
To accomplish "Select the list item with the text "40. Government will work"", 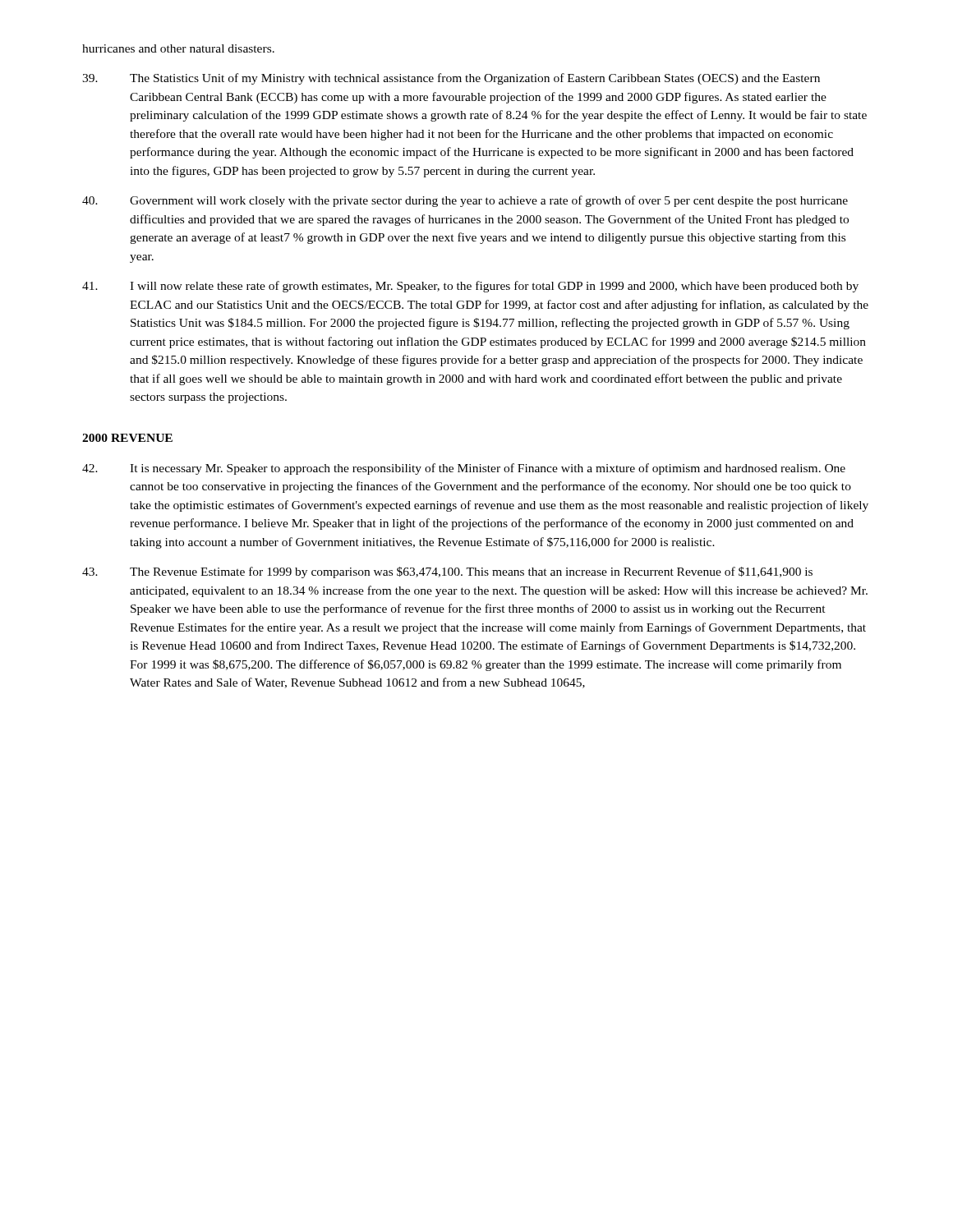I will [x=476, y=228].
